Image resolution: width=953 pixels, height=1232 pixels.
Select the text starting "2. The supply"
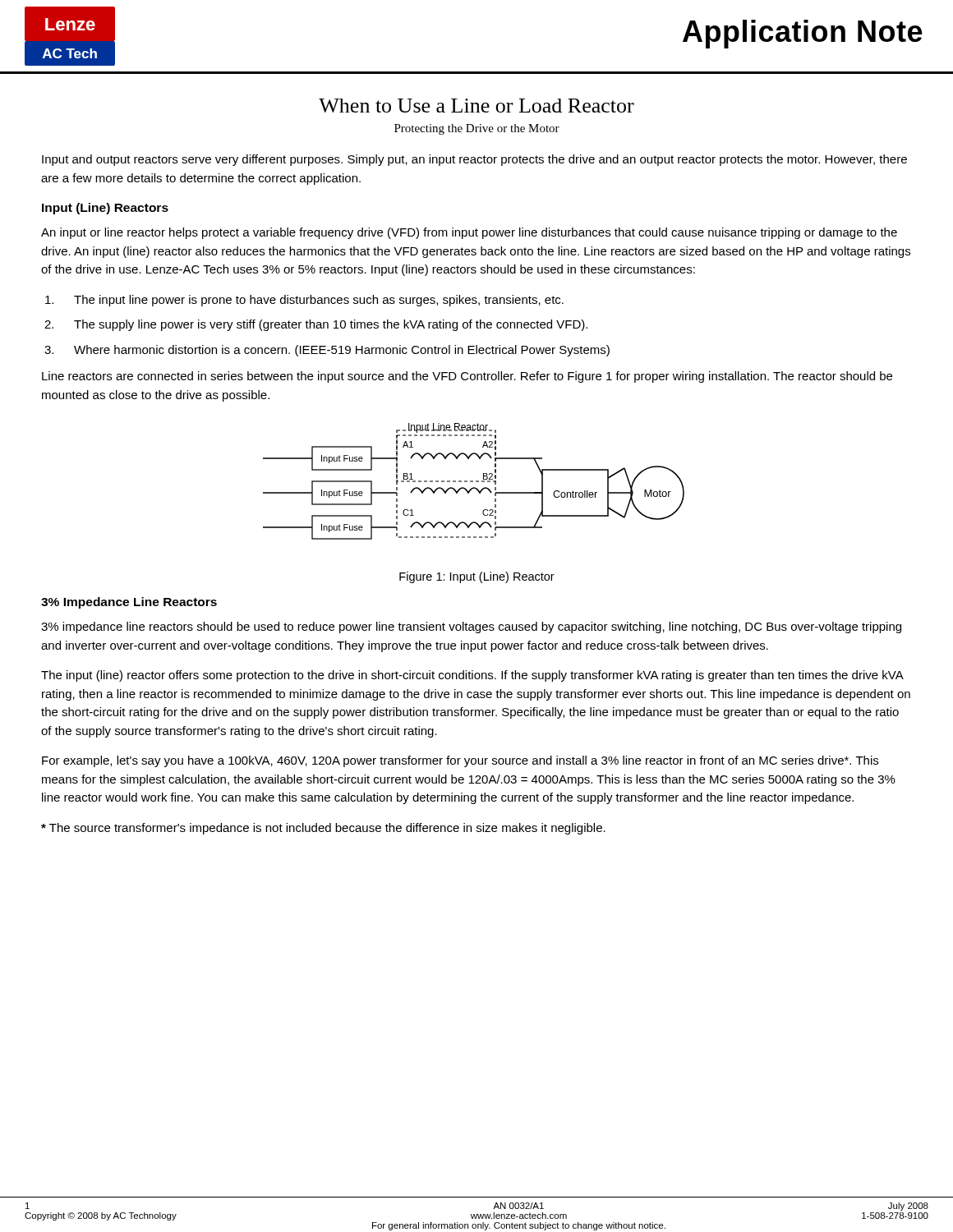[315, 325]
